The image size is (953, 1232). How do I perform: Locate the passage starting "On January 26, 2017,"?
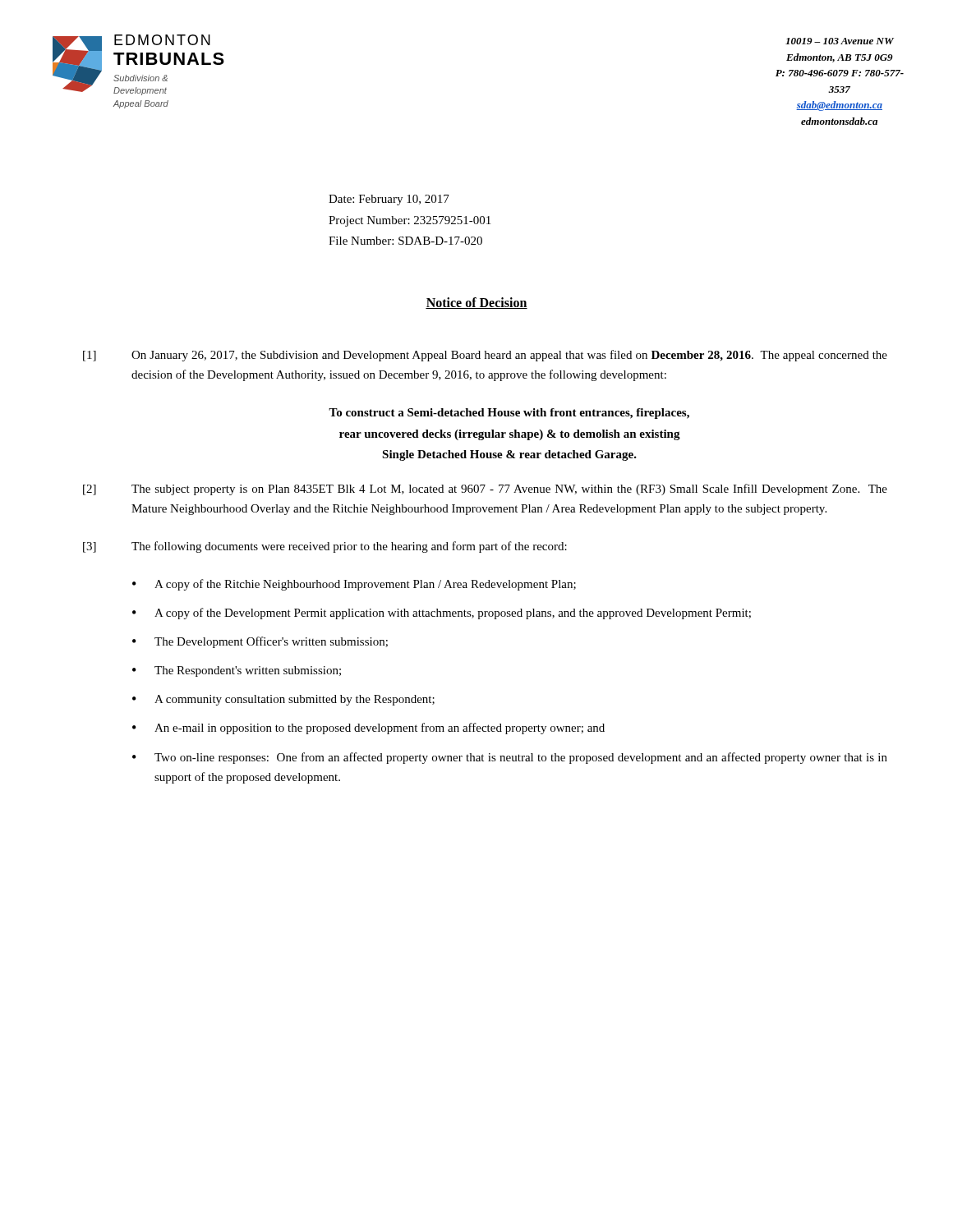(x=509, y=365)
